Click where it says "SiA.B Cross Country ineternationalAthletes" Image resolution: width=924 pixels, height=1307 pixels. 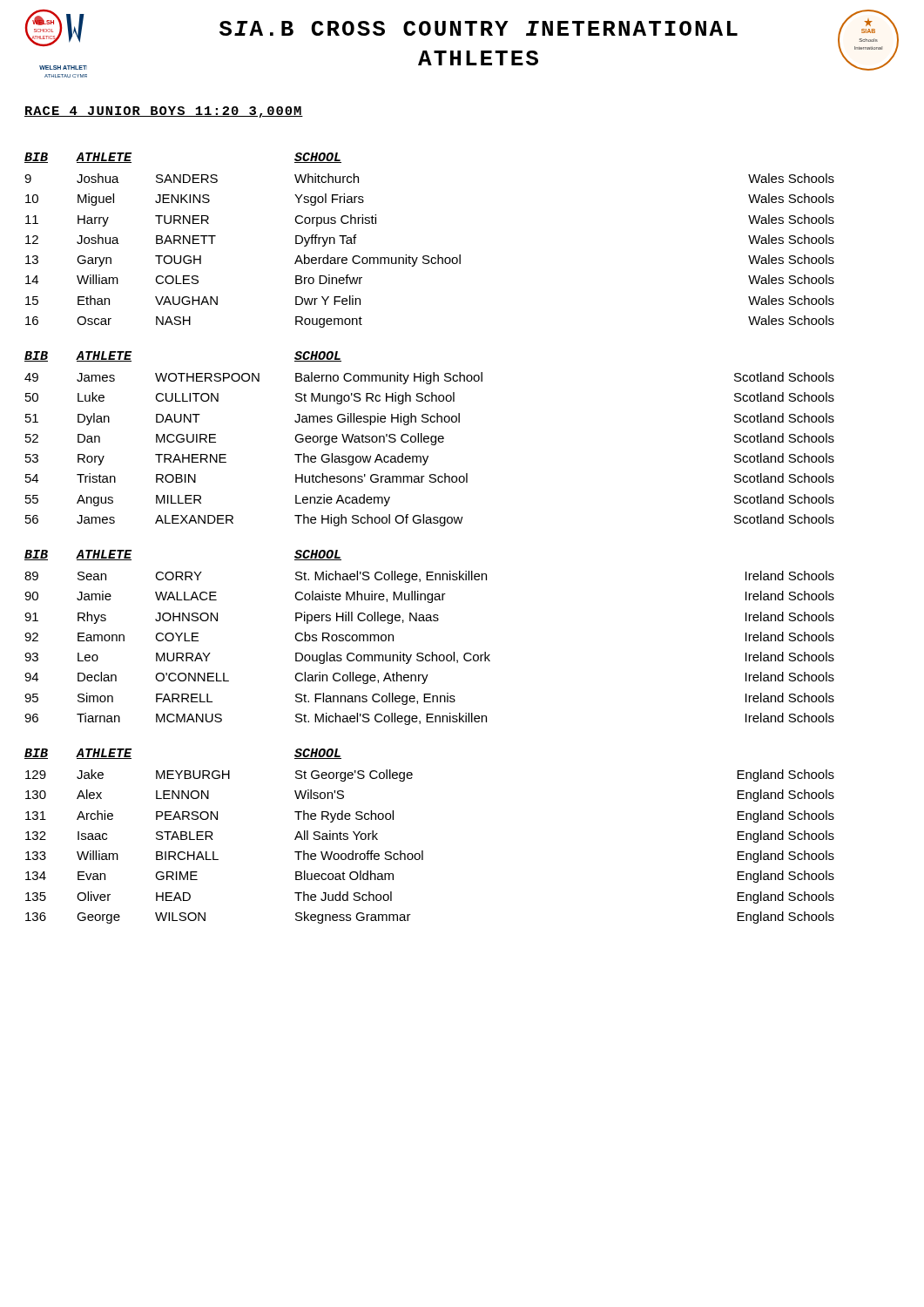(479, 45)
